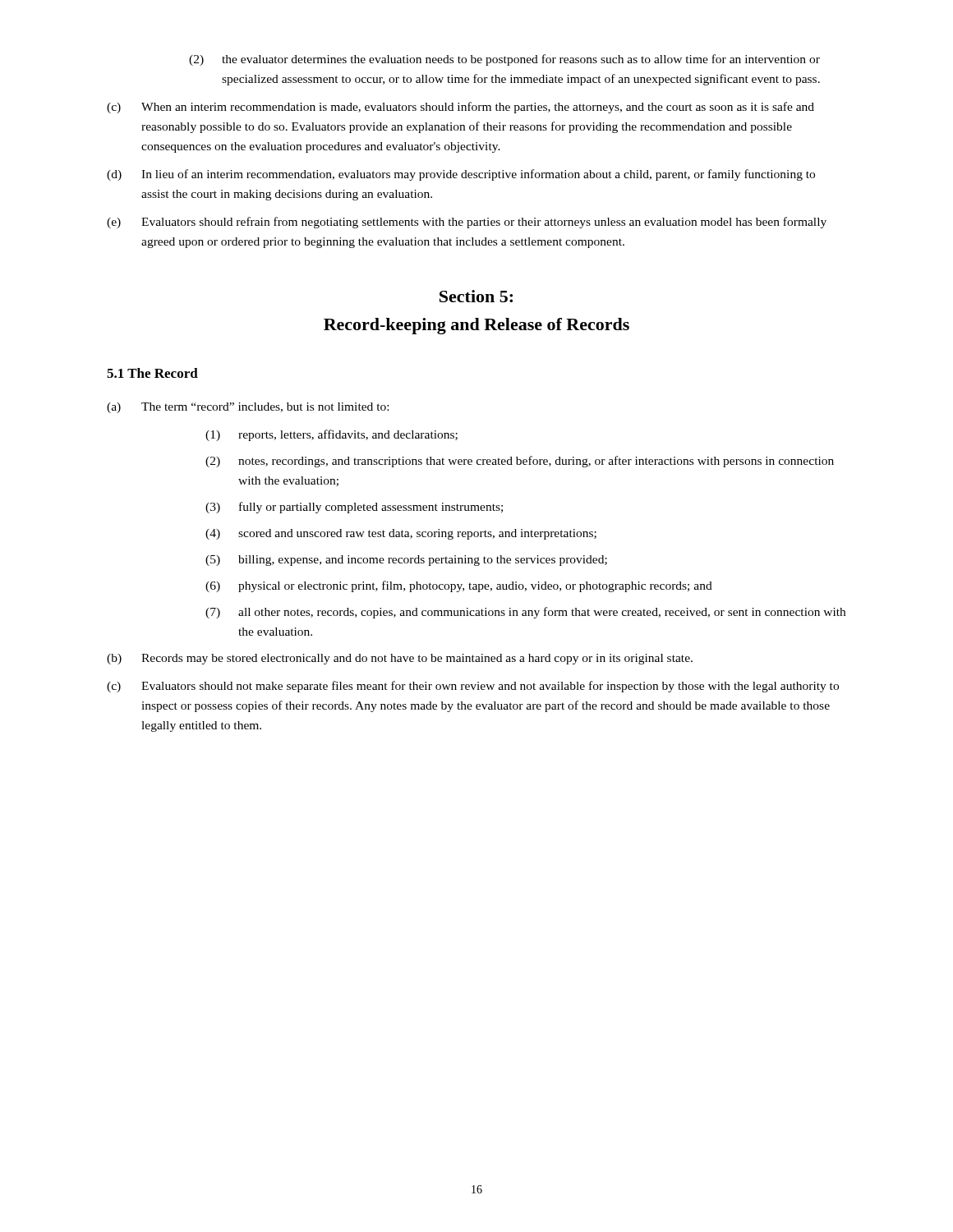Viewport: 953px width, 1232px height.
Task: Find the block on this page that starts "(b) Records may be stored electronically and do"
Action: [476, 658]
